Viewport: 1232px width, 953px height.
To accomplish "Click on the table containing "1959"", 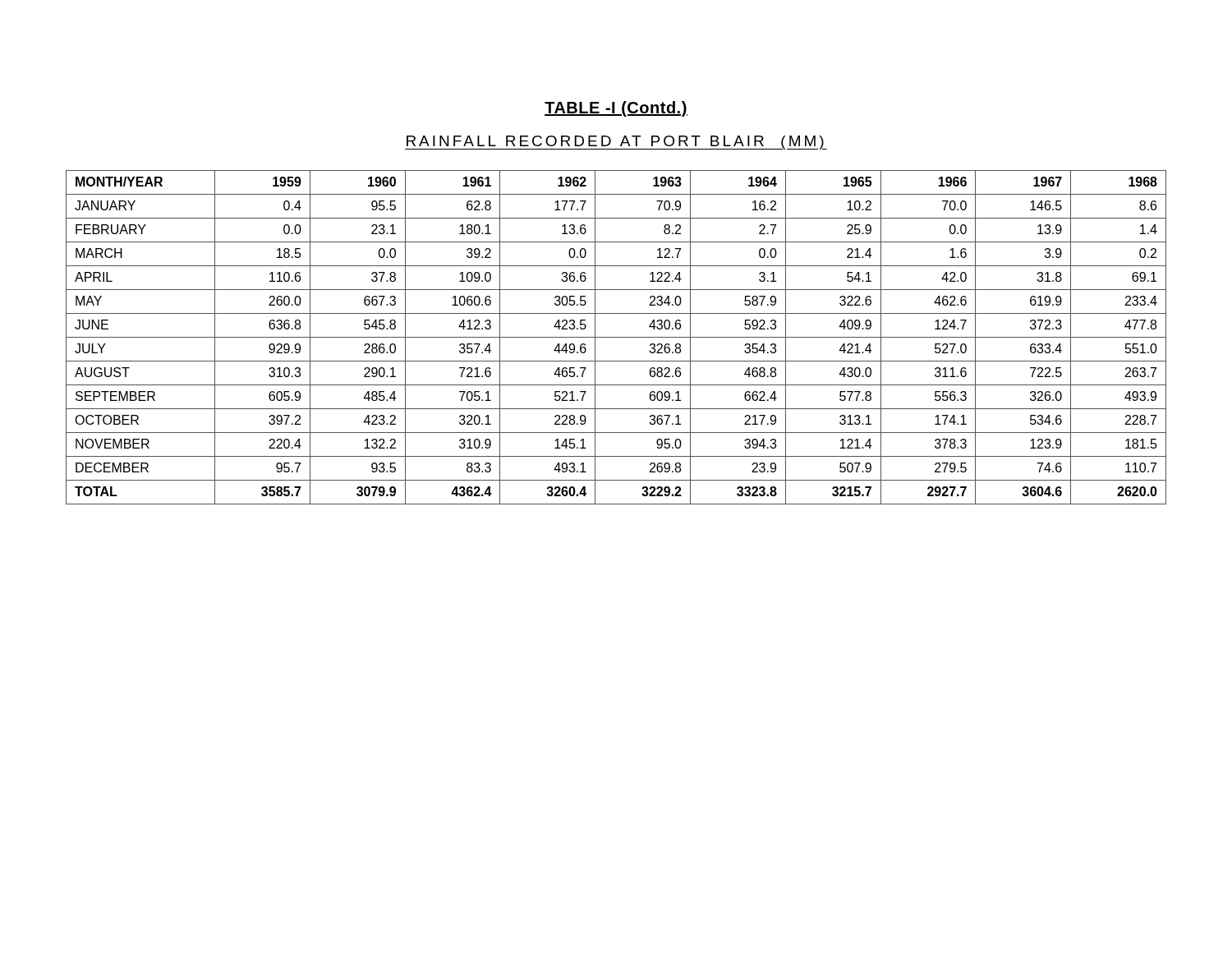I will [616, 337].
